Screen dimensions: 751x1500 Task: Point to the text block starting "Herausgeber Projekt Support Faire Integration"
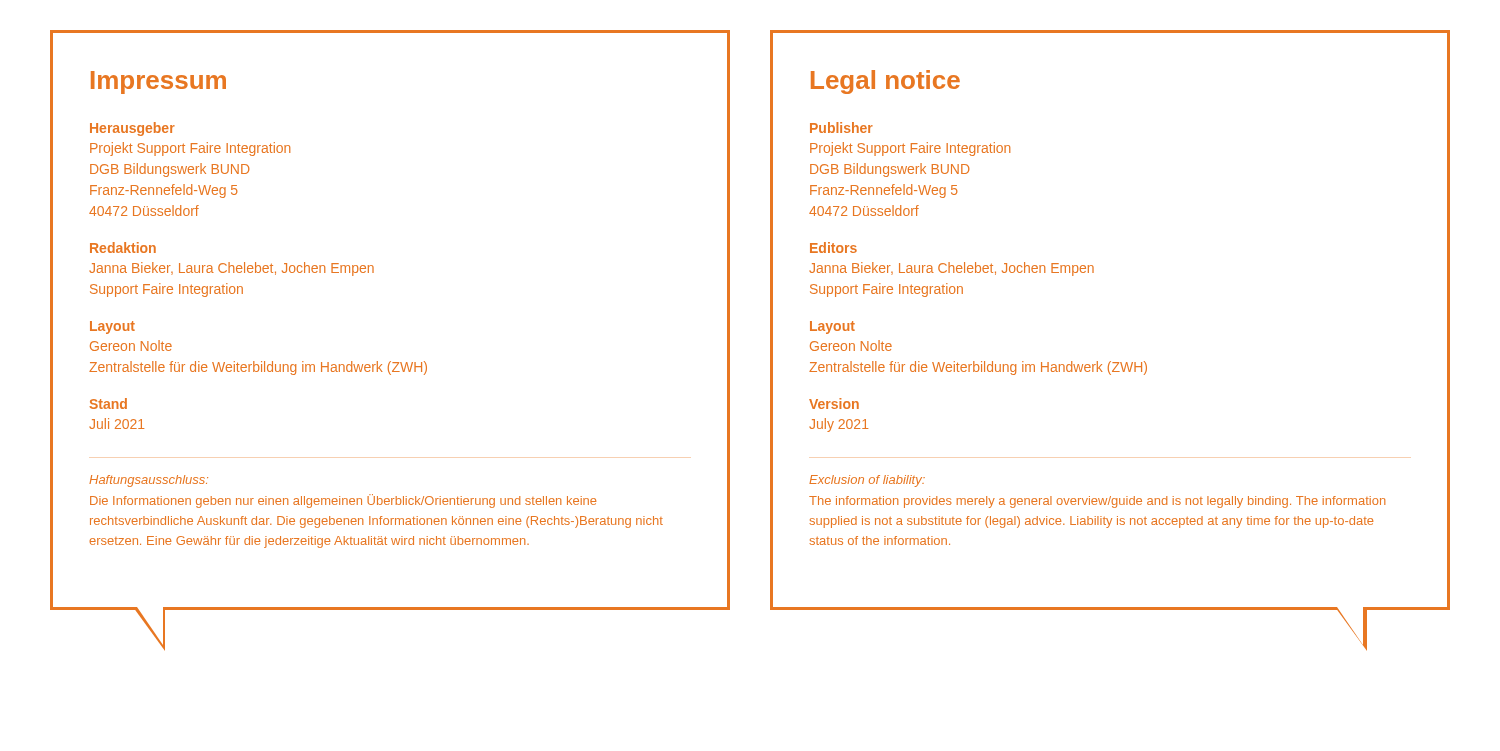(x=132, y=129)
